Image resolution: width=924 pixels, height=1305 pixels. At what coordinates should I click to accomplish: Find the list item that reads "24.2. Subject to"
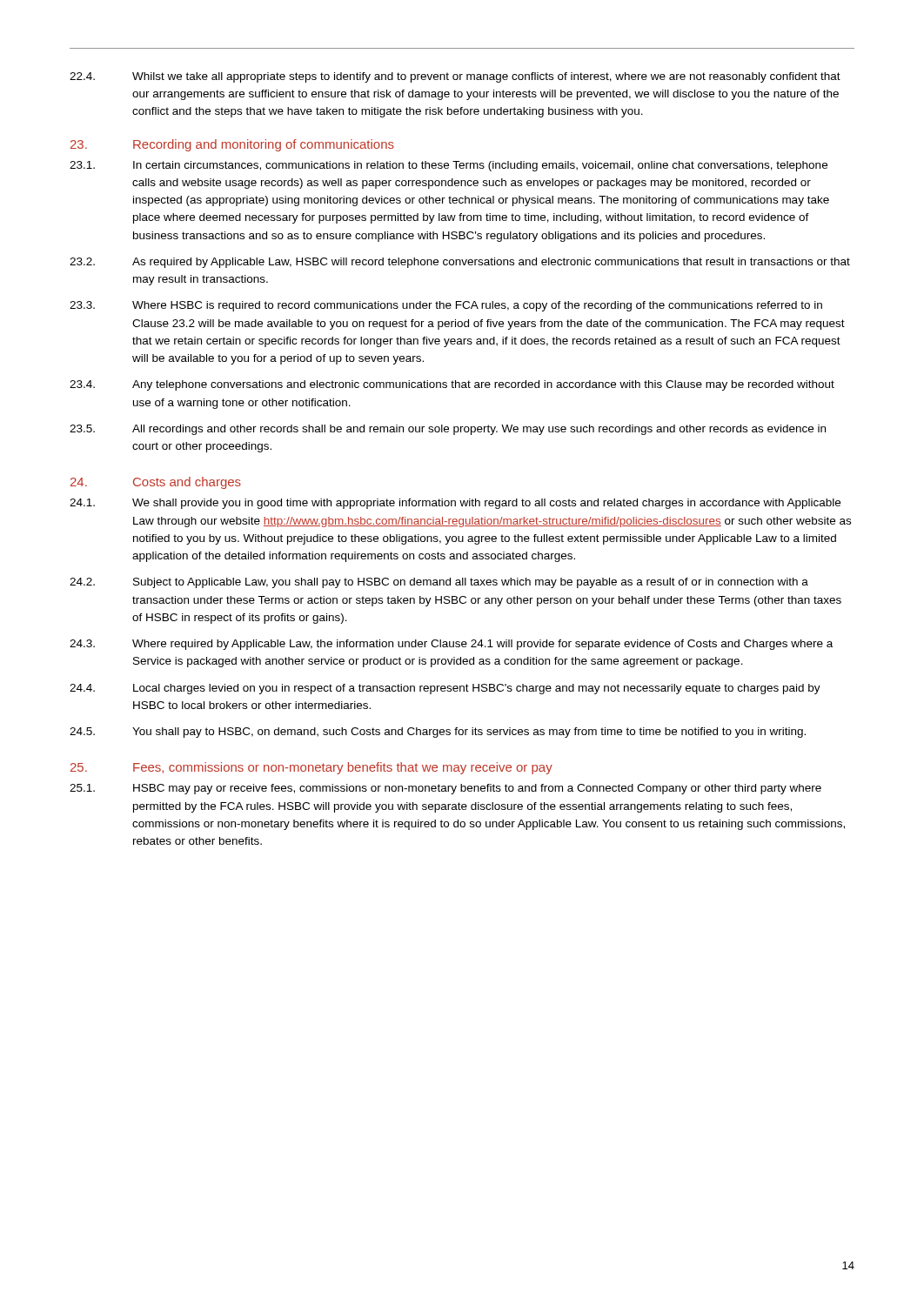click(x=462, y=600)
